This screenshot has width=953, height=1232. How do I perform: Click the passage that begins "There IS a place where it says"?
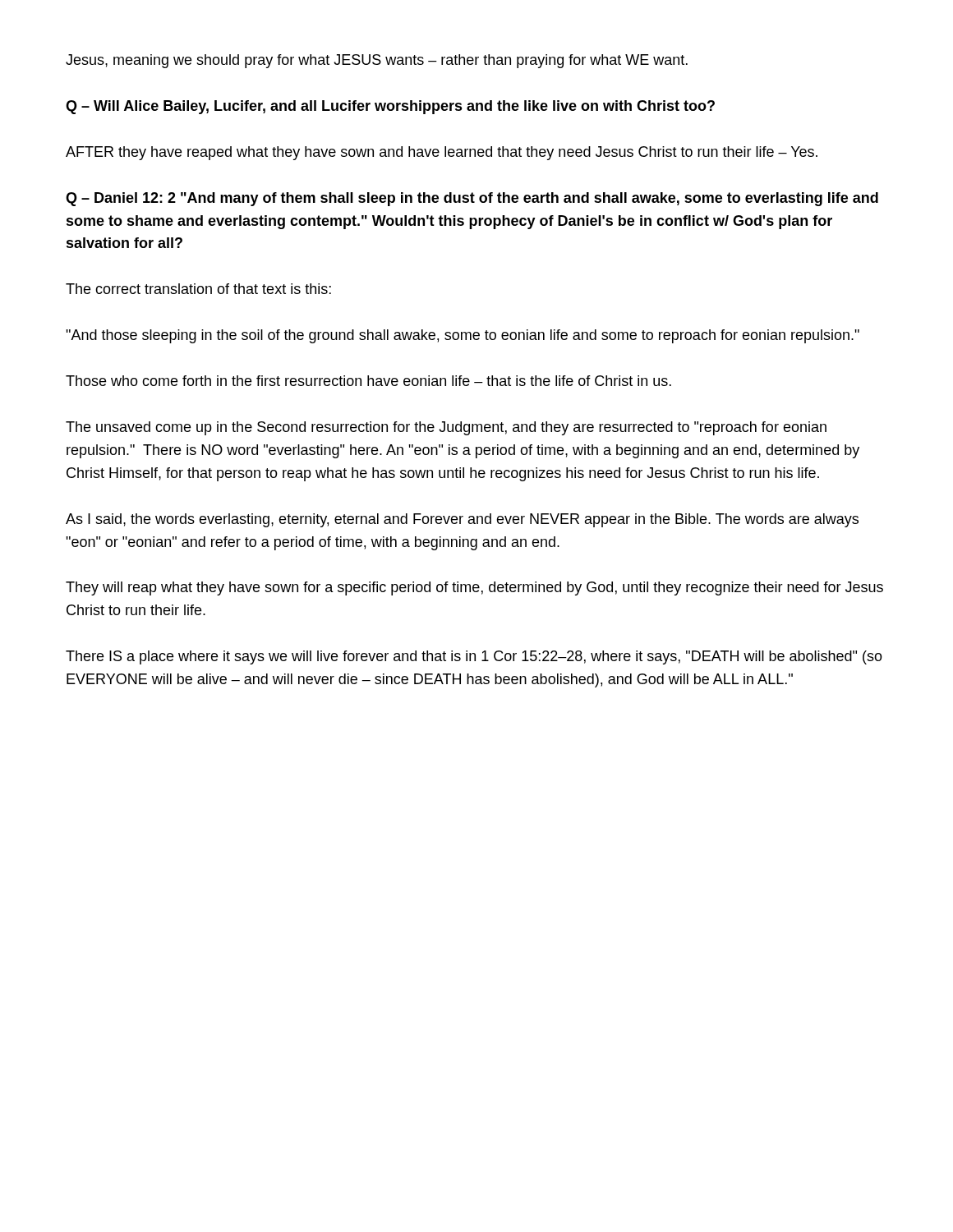tap(474, 668)
